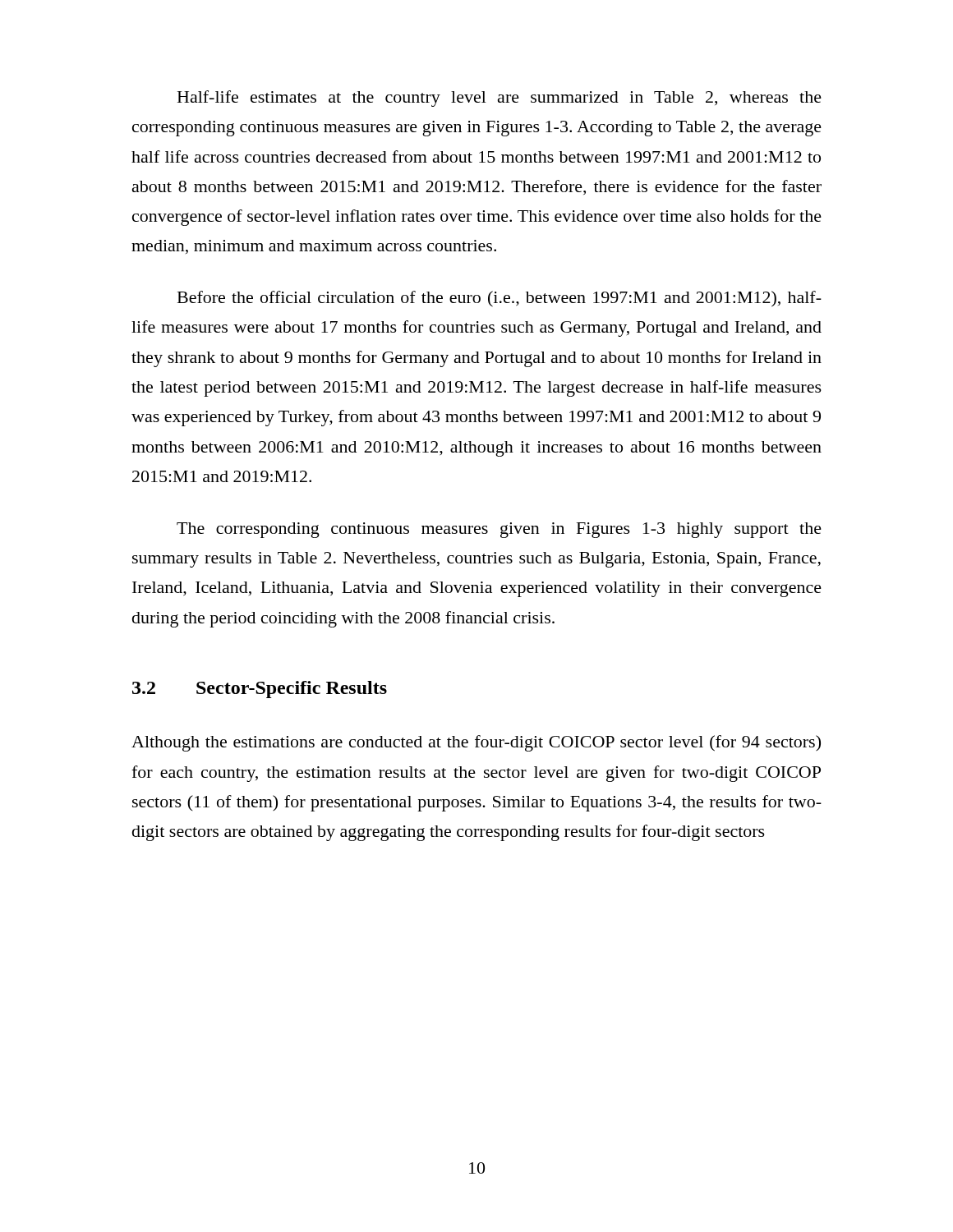Locate the text block containing "Before the official circulation of the"

[x=476, y=386]
